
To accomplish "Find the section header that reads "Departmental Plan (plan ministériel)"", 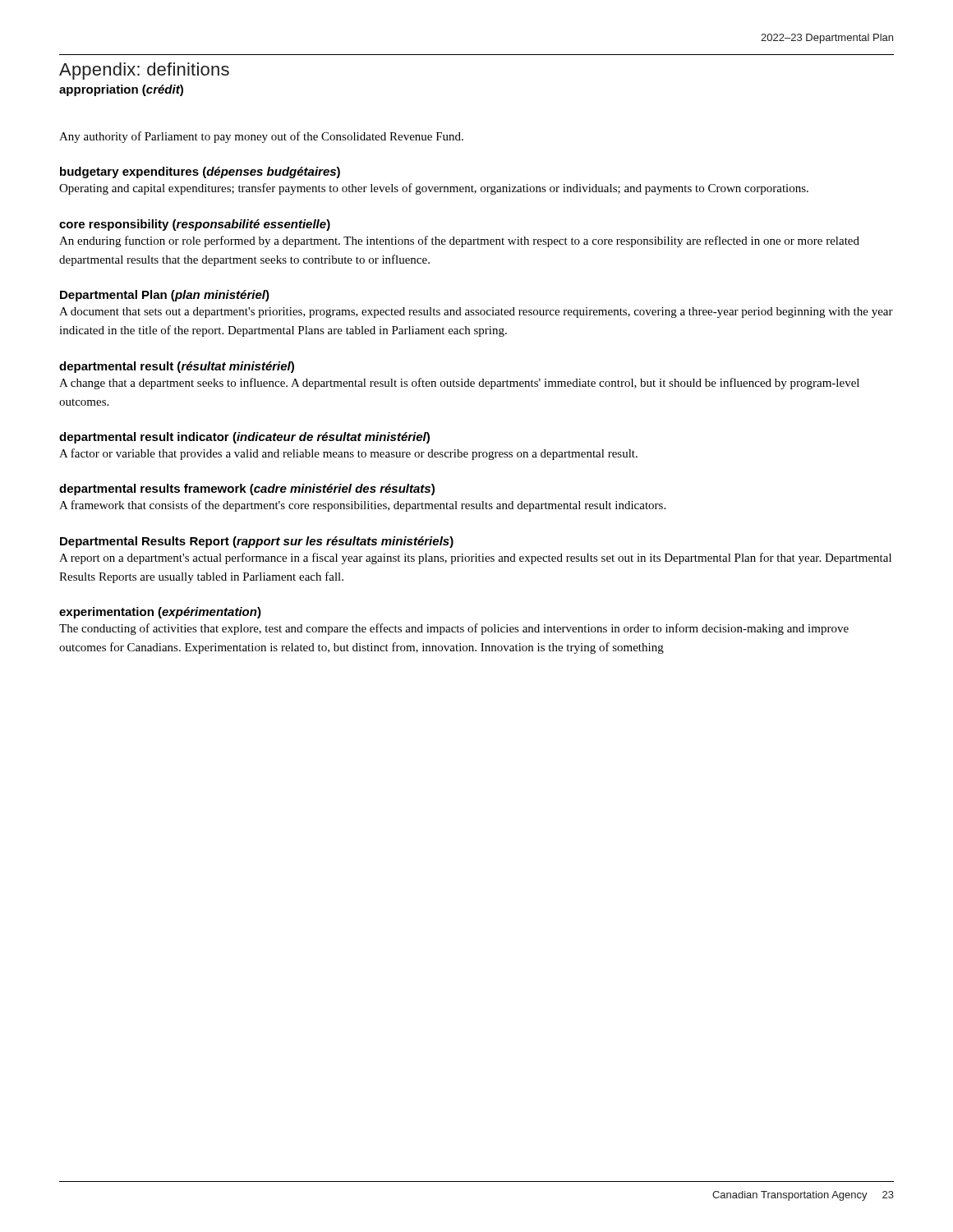I will [x=164, y=294].
